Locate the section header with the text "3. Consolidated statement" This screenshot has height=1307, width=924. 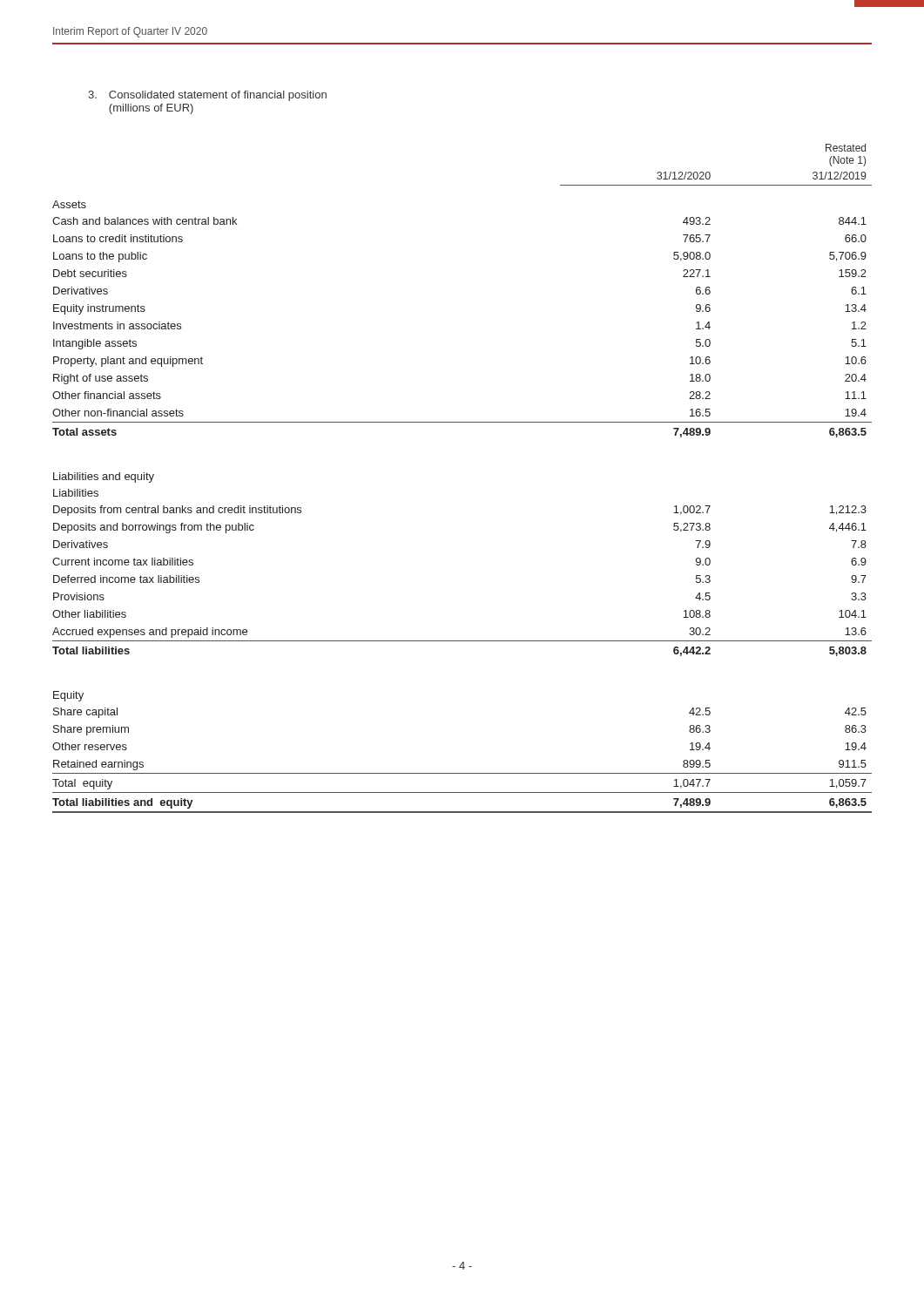click(208, 101)
